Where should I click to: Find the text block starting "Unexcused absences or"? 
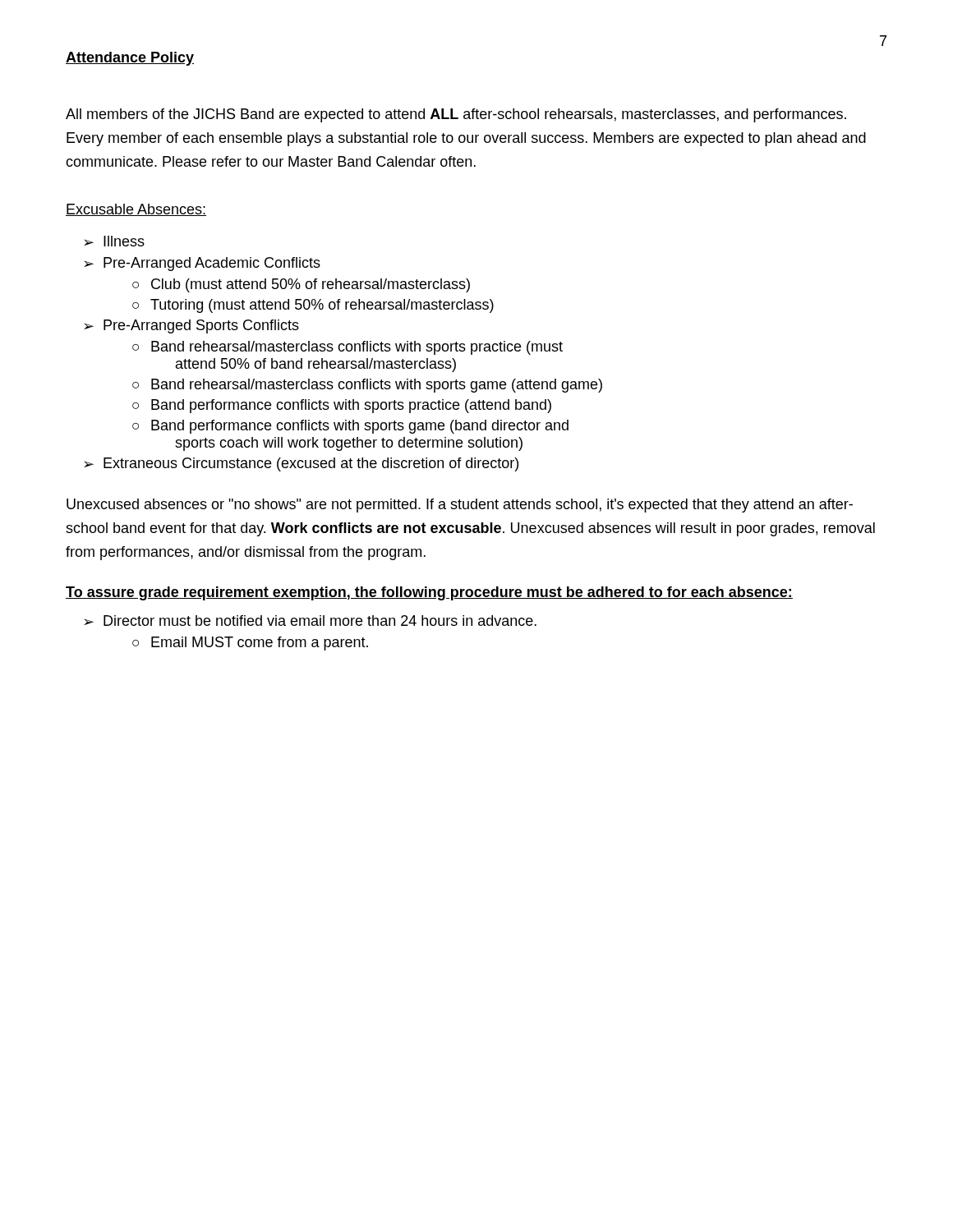(x=471, y=528)
